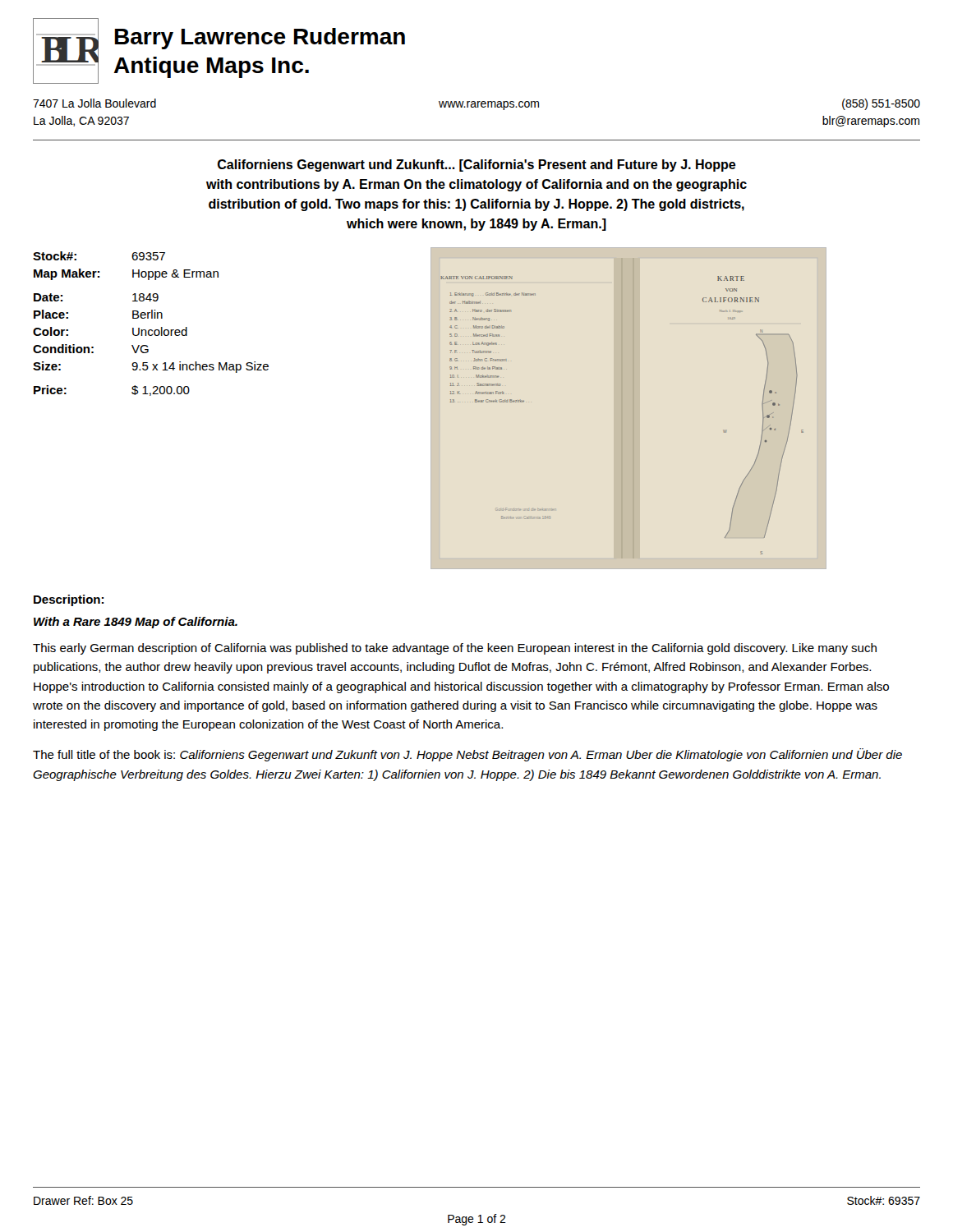Click on the text block containing "The full title of the book is:"

click(468, 764)
